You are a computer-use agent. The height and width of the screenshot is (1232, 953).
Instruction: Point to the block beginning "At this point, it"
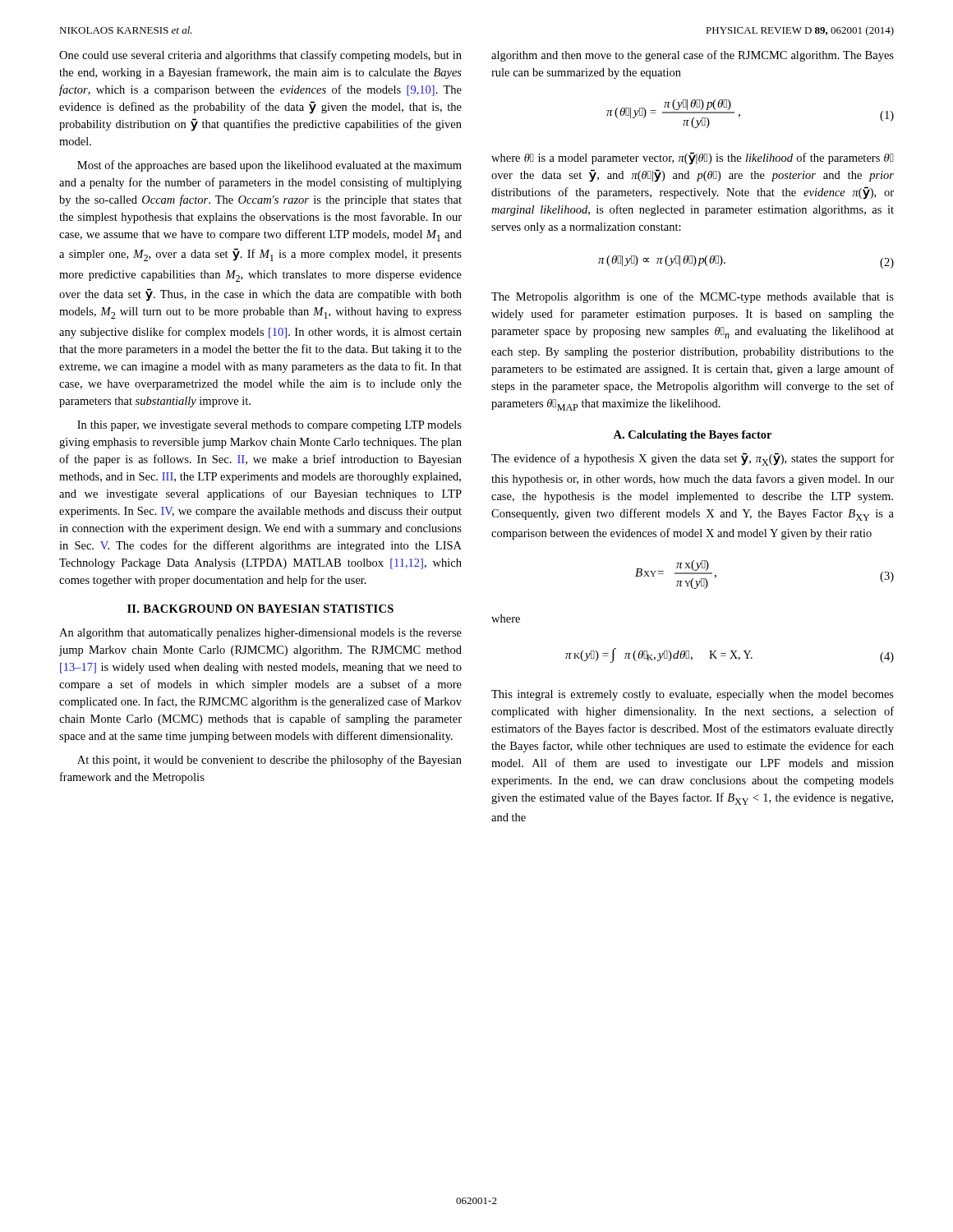pyautogui.click(x=260, y=769)
